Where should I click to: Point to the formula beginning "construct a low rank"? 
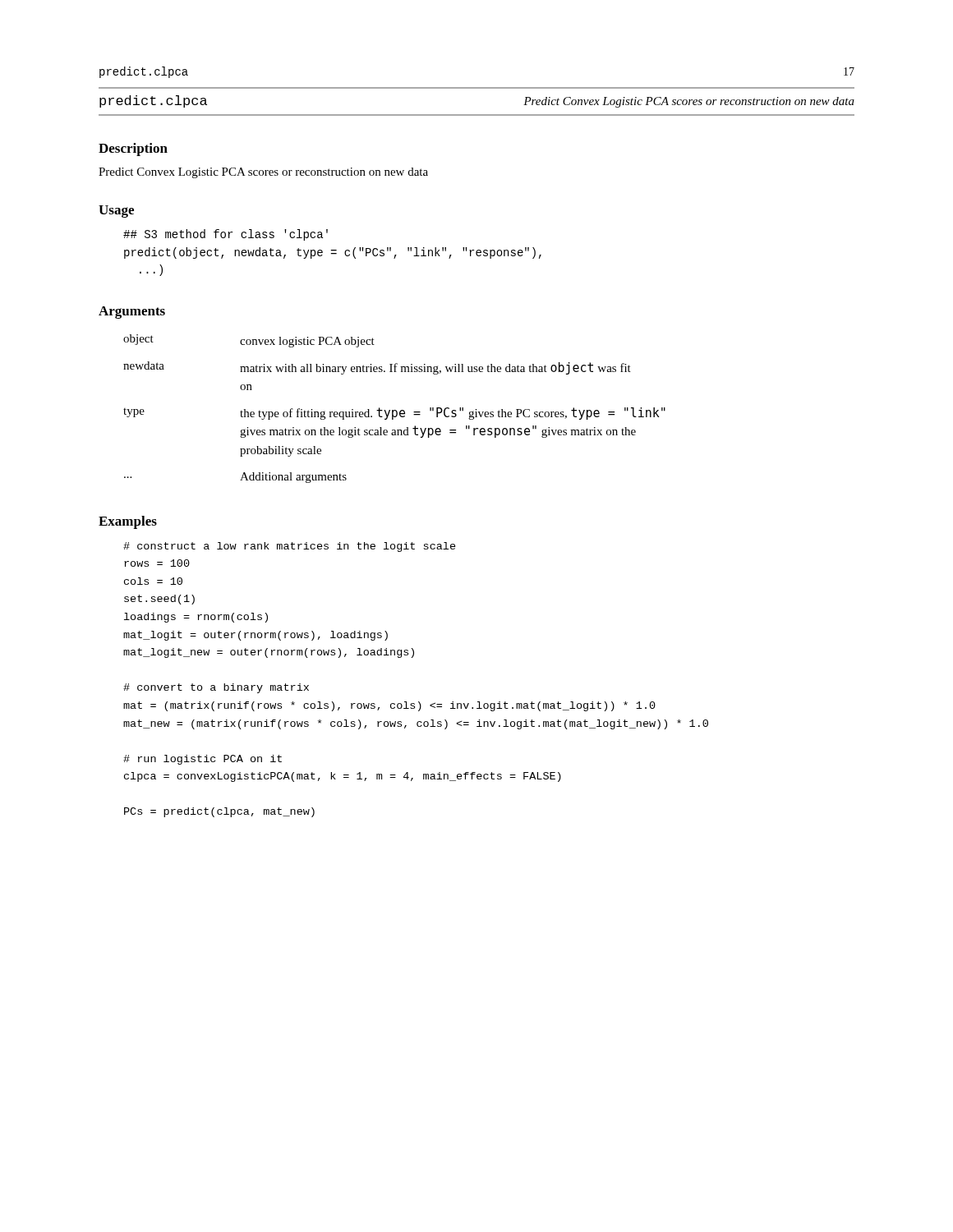[x=290, y=547]
